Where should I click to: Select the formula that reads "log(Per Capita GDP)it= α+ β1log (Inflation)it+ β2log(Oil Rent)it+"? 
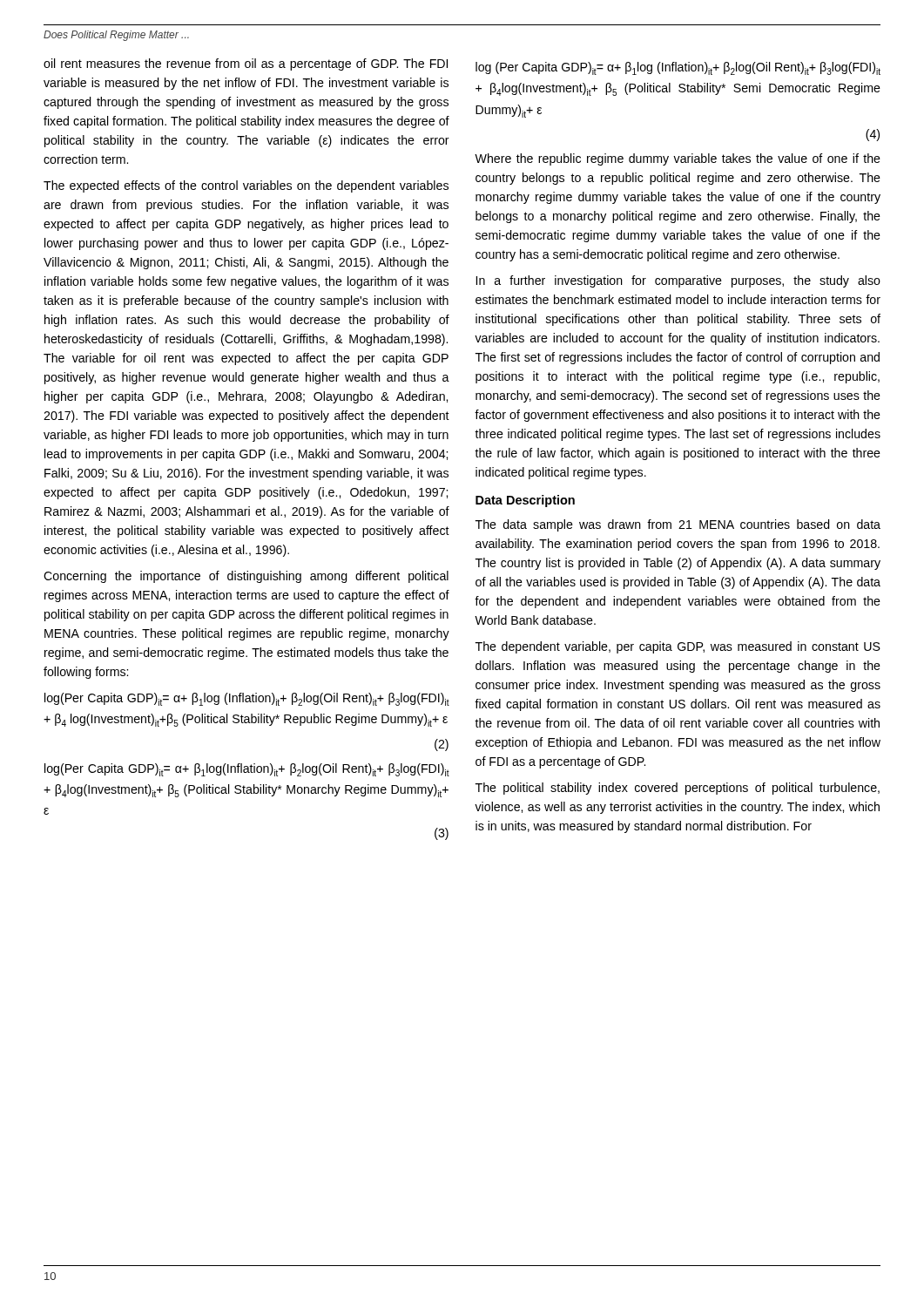pyautogui.click(x=246, y=721)
